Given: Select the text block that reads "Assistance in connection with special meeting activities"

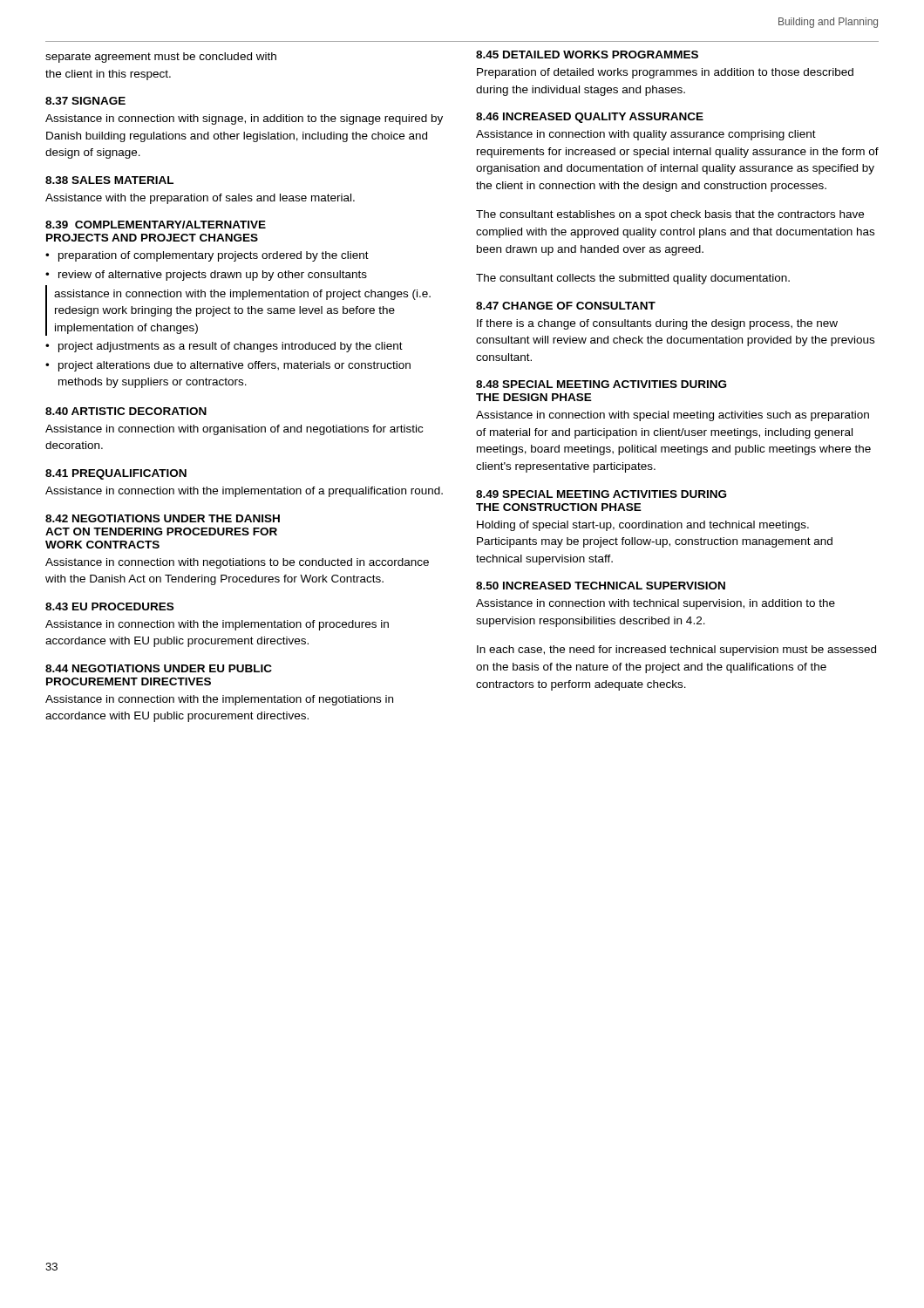Looking at the screenshot, I should [x=674, y=440].
